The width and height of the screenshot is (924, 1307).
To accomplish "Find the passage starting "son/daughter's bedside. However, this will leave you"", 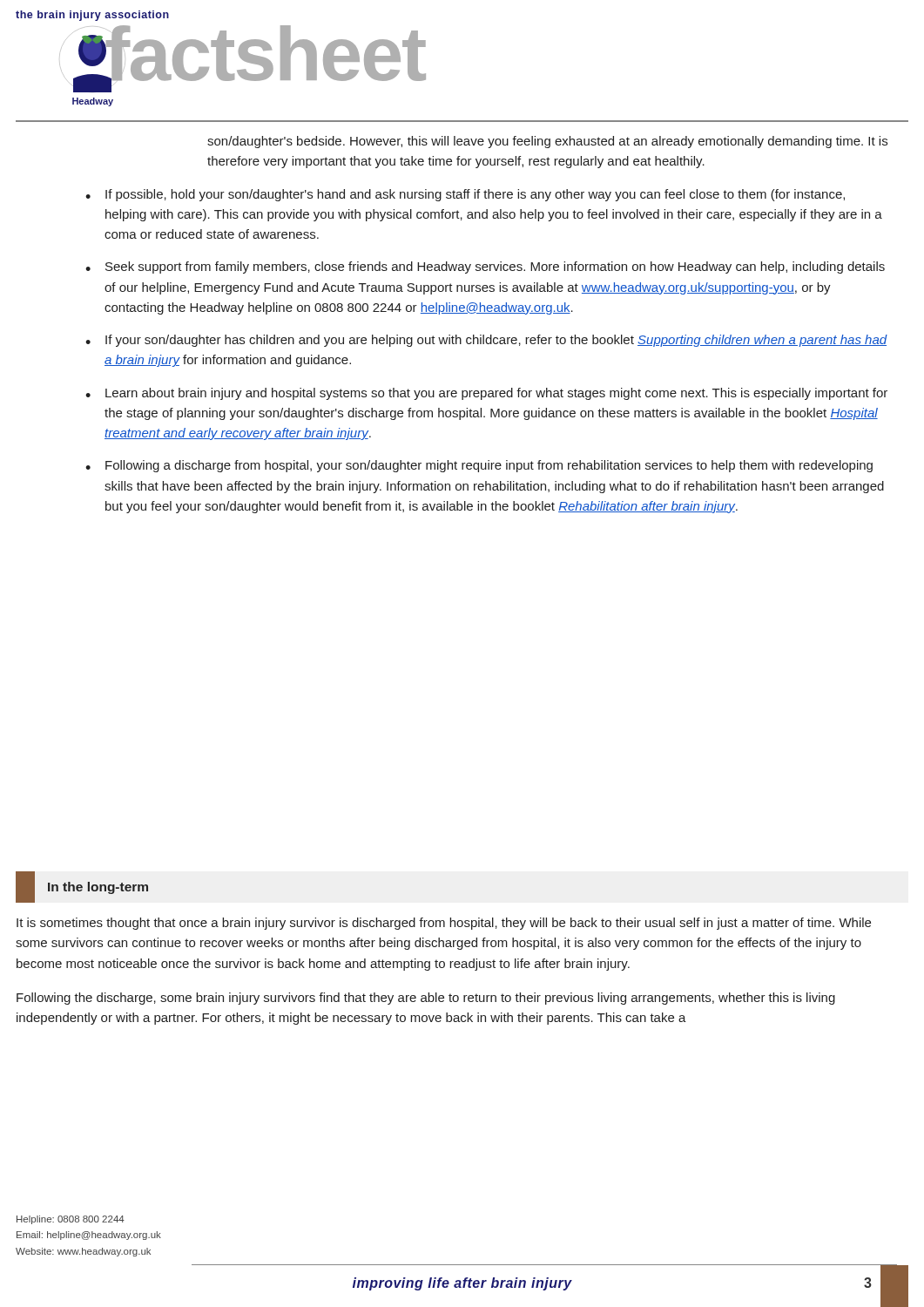I will tap(548, 151).
